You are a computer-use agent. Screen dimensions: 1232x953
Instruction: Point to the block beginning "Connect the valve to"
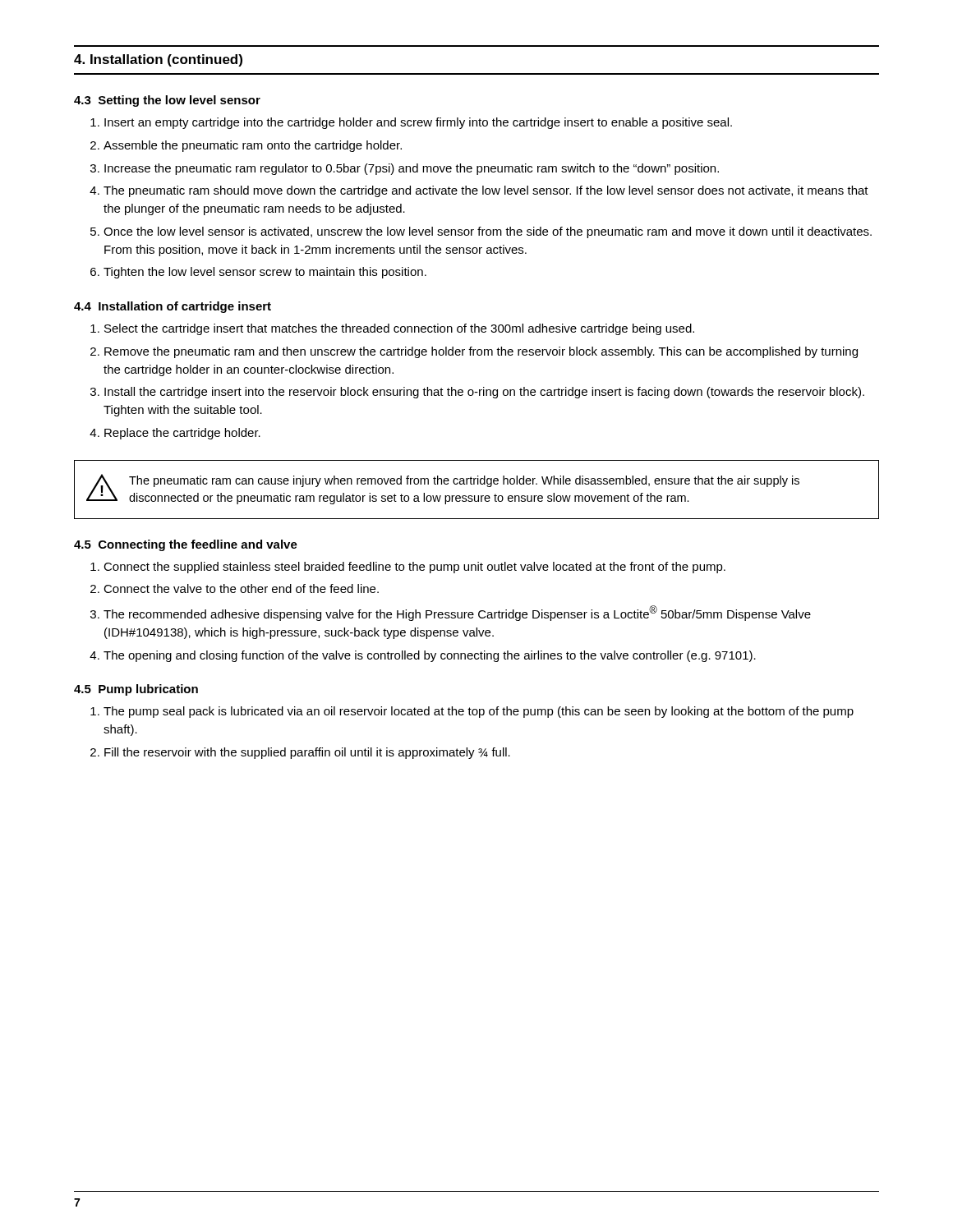pos(242,589)
